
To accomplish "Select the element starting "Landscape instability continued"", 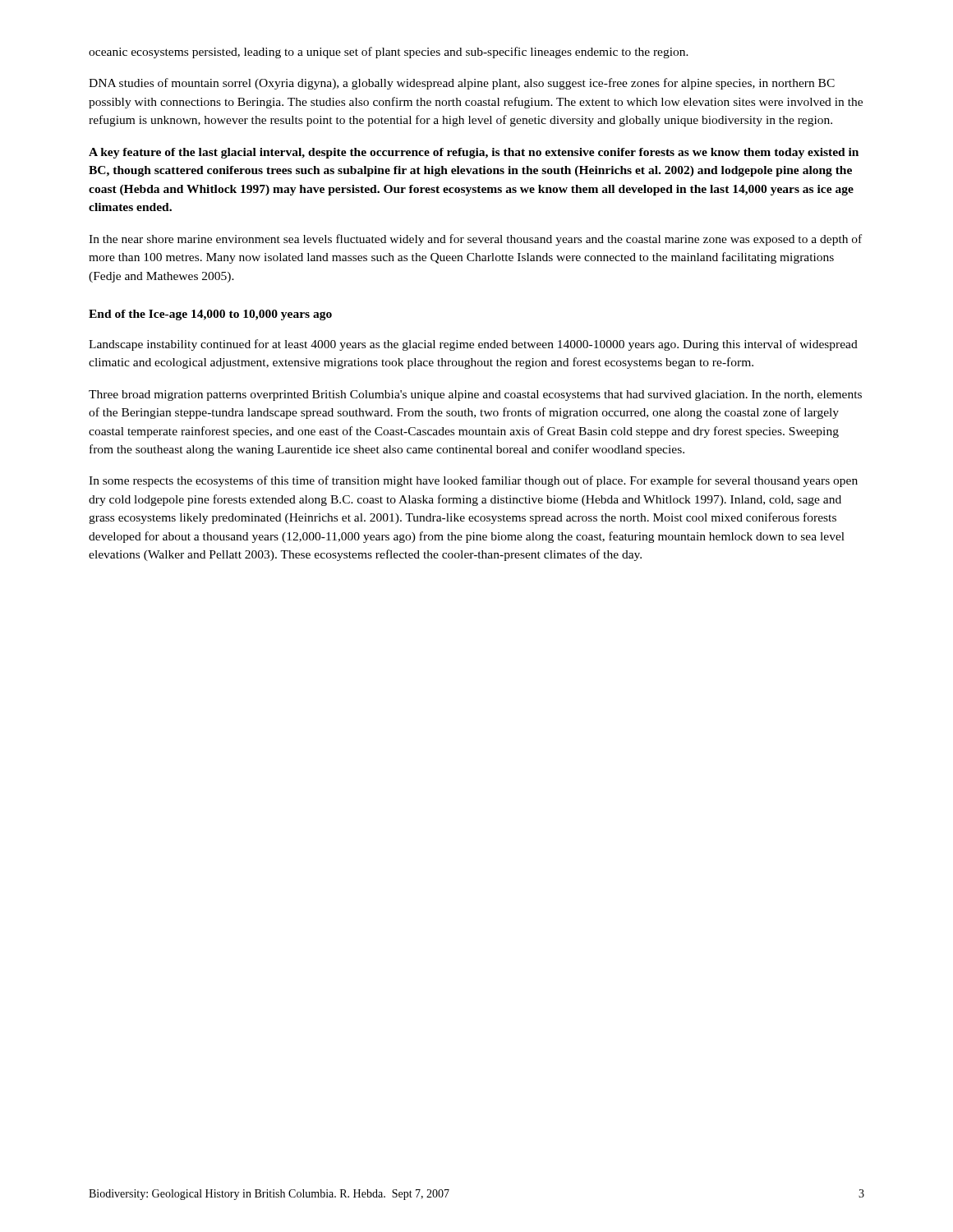I will coord(473,353).
